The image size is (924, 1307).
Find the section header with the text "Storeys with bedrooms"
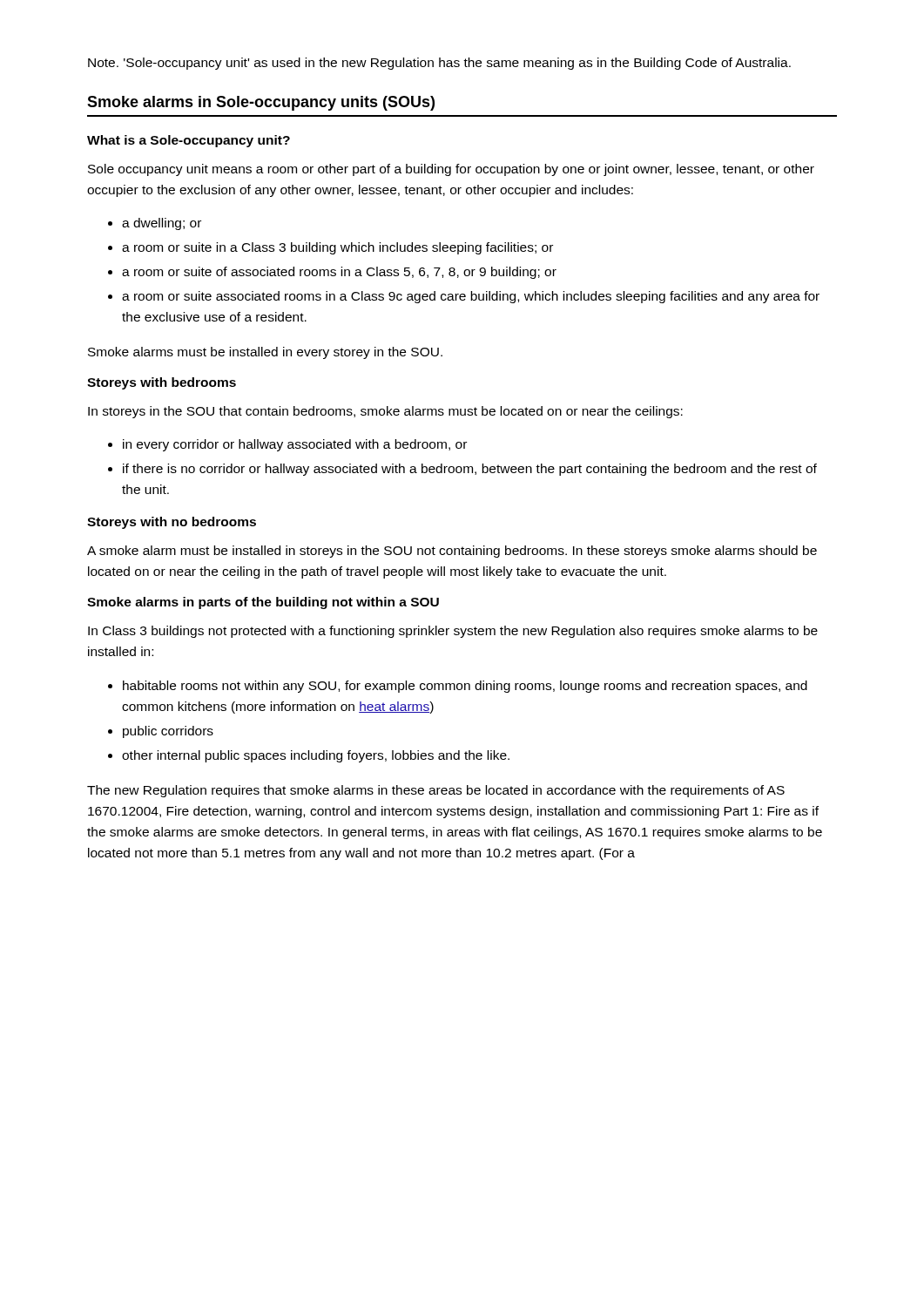click(162, 383)
